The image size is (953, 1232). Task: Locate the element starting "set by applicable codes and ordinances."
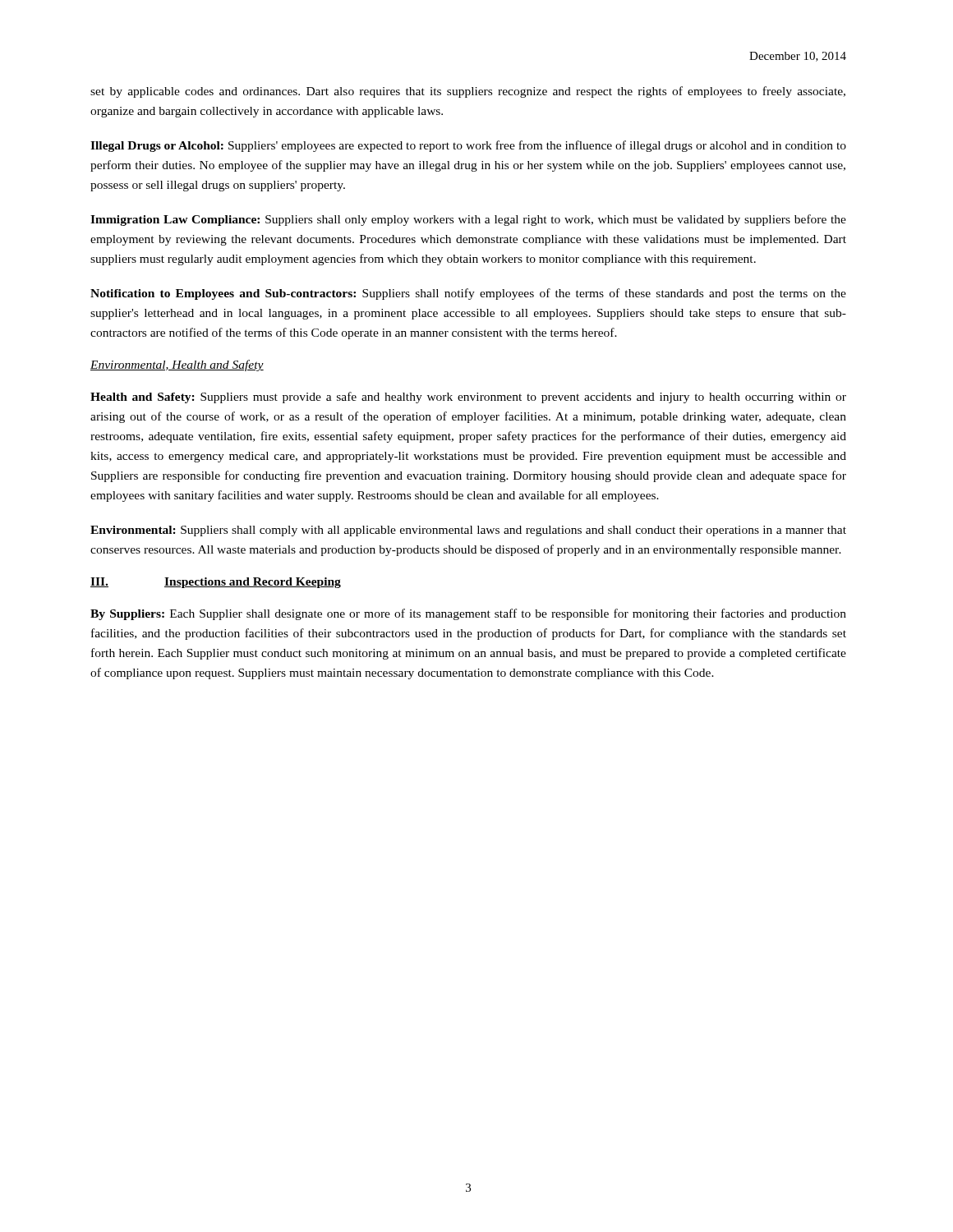[x=468, y=101]
